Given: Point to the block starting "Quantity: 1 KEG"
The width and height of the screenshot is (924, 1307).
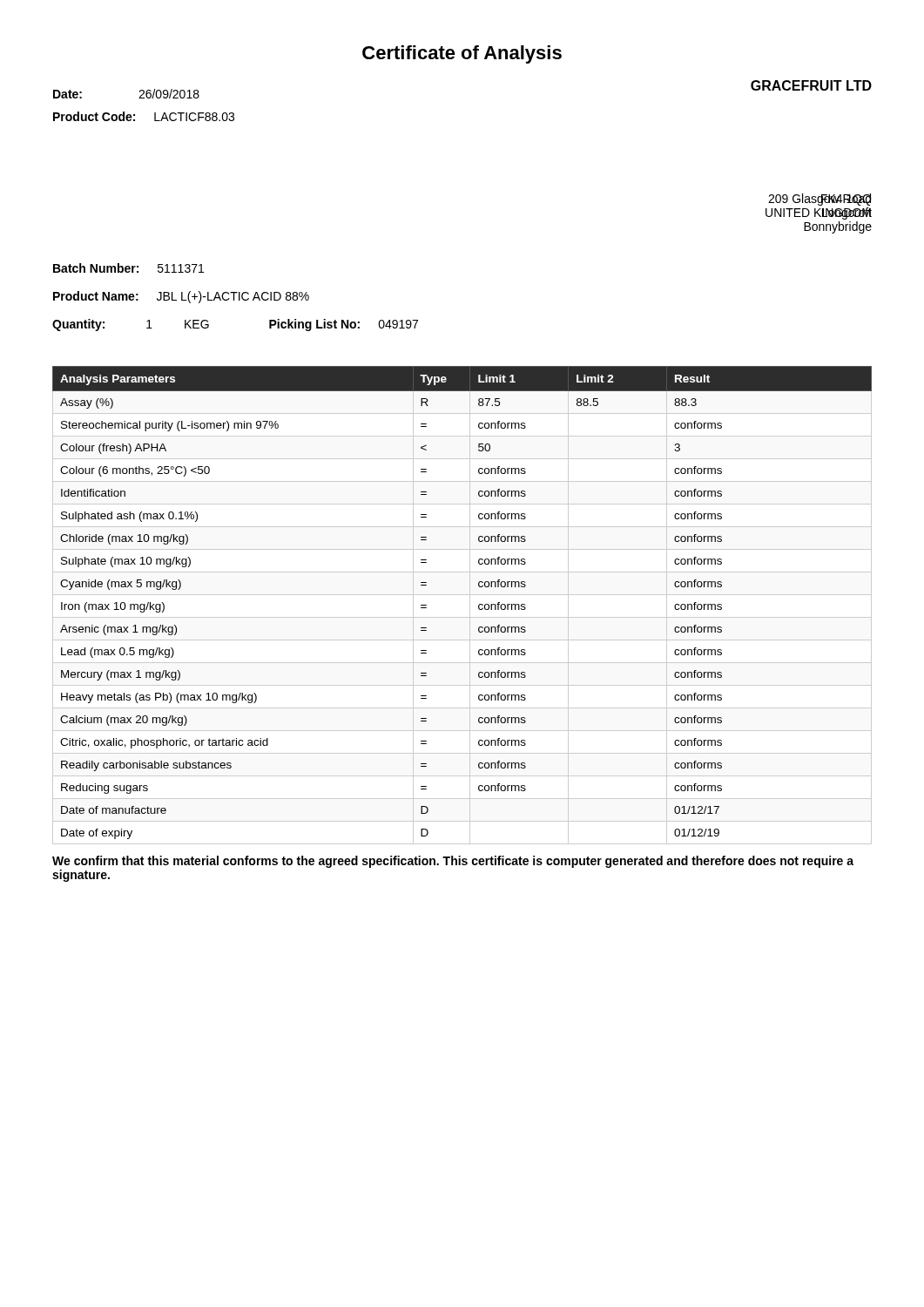Looking at the screenshot, I should [75, 325].
